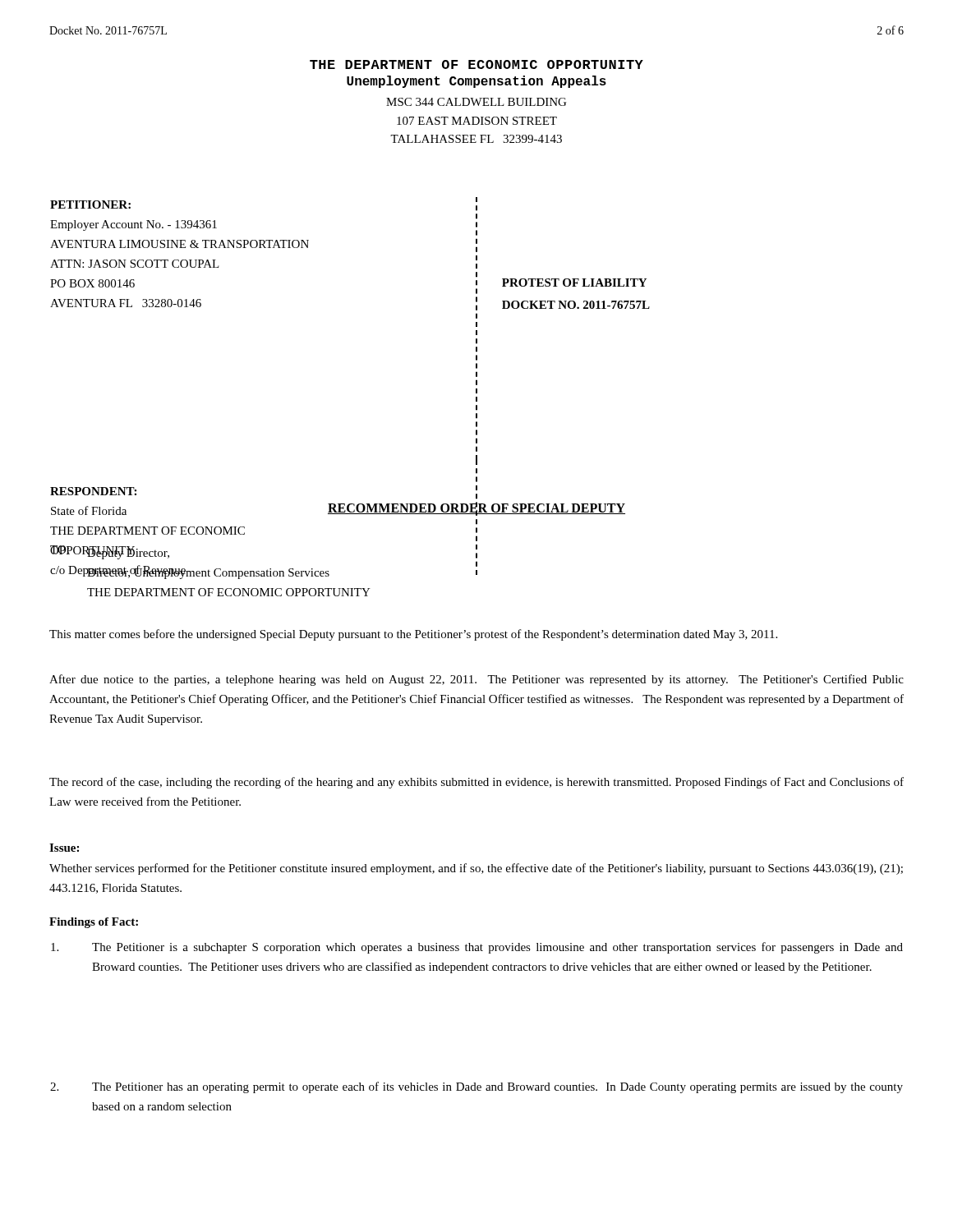Locate the block of text that opens with "The Petitioner is a subchapter"
Image resolution: width=953 pixels, height=1232 pixels.
[476, 957]
